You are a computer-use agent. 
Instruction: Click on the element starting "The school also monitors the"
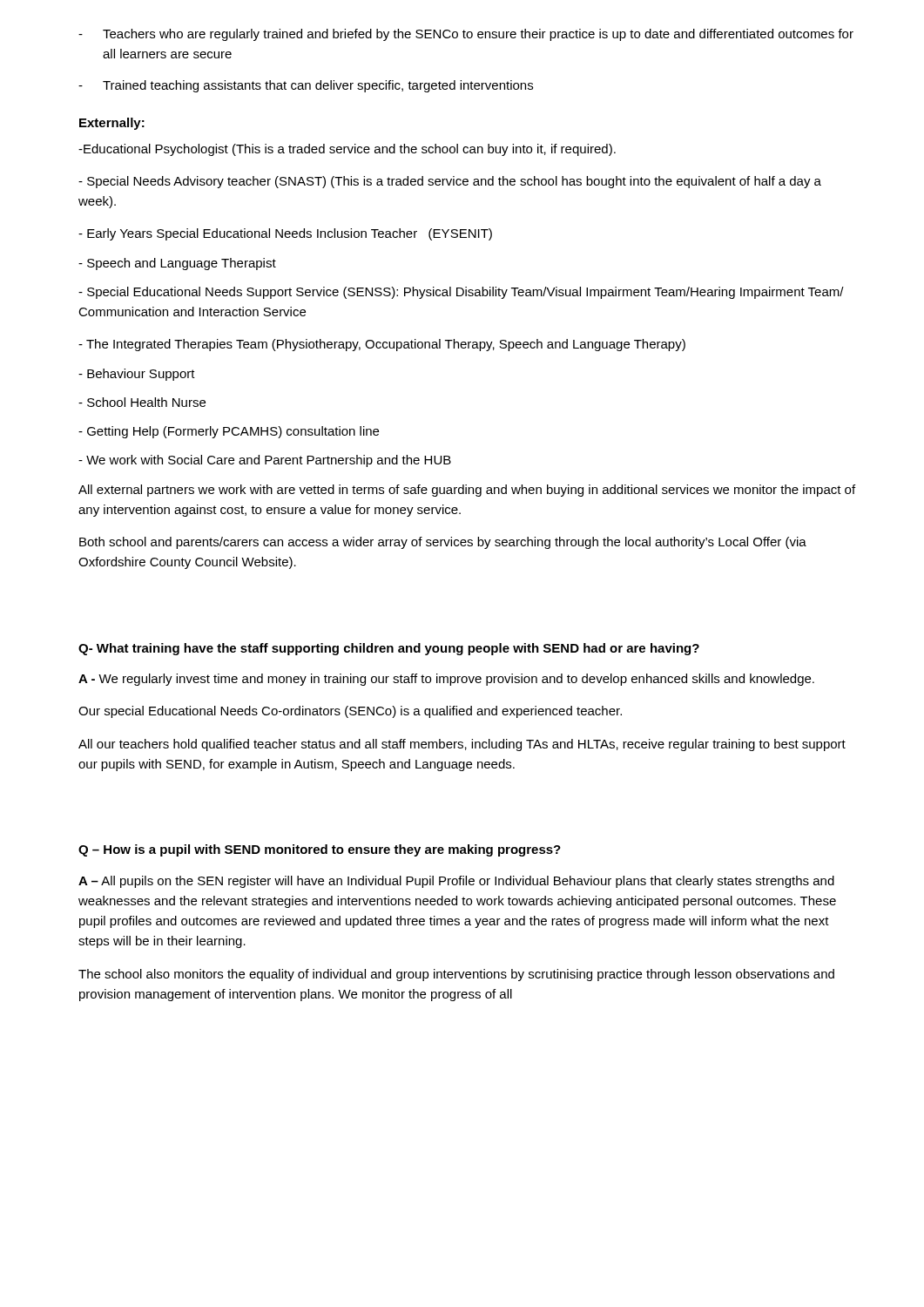[x=457, y=983]
